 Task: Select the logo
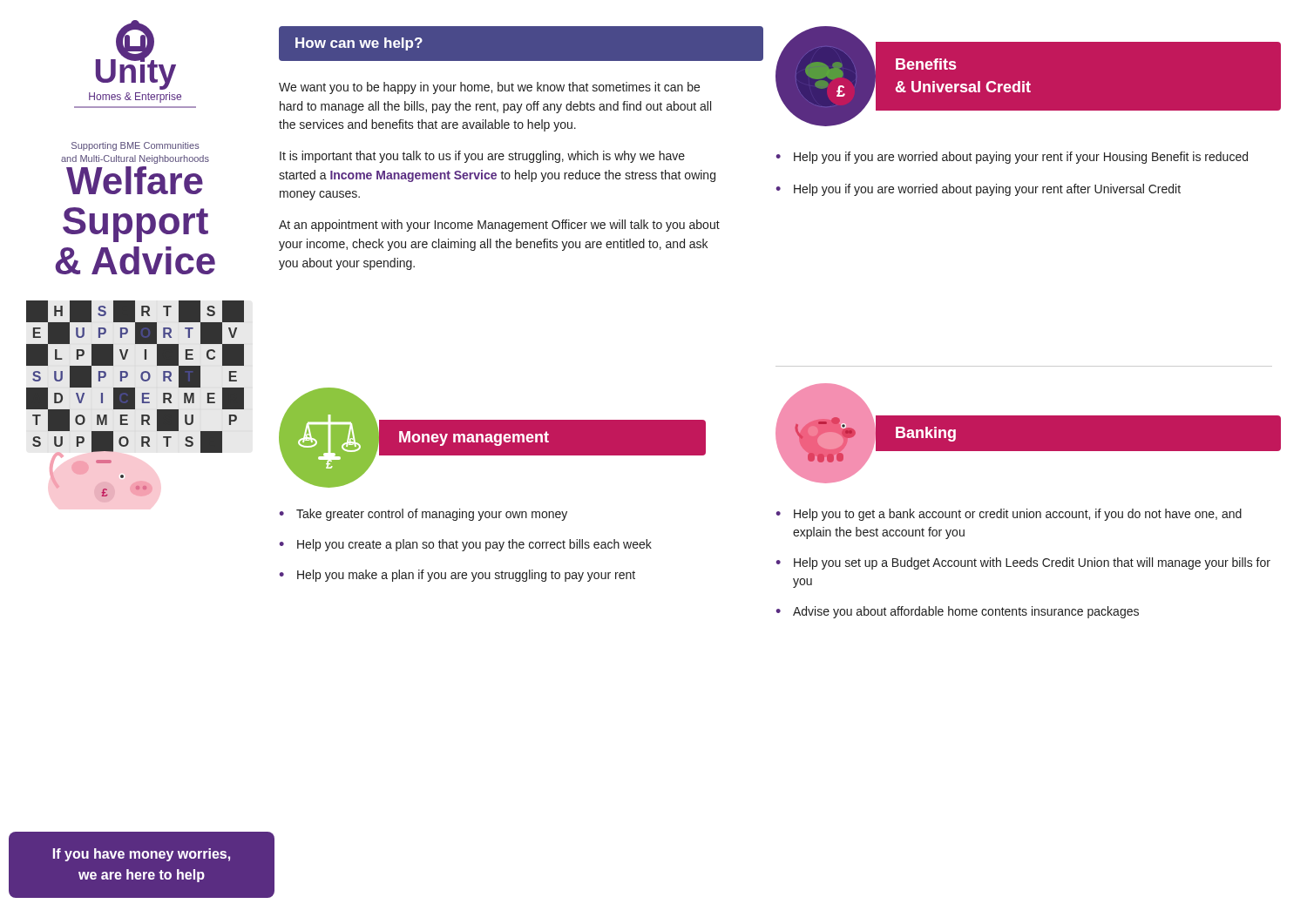pyautogui.click(x=135, y=76)
